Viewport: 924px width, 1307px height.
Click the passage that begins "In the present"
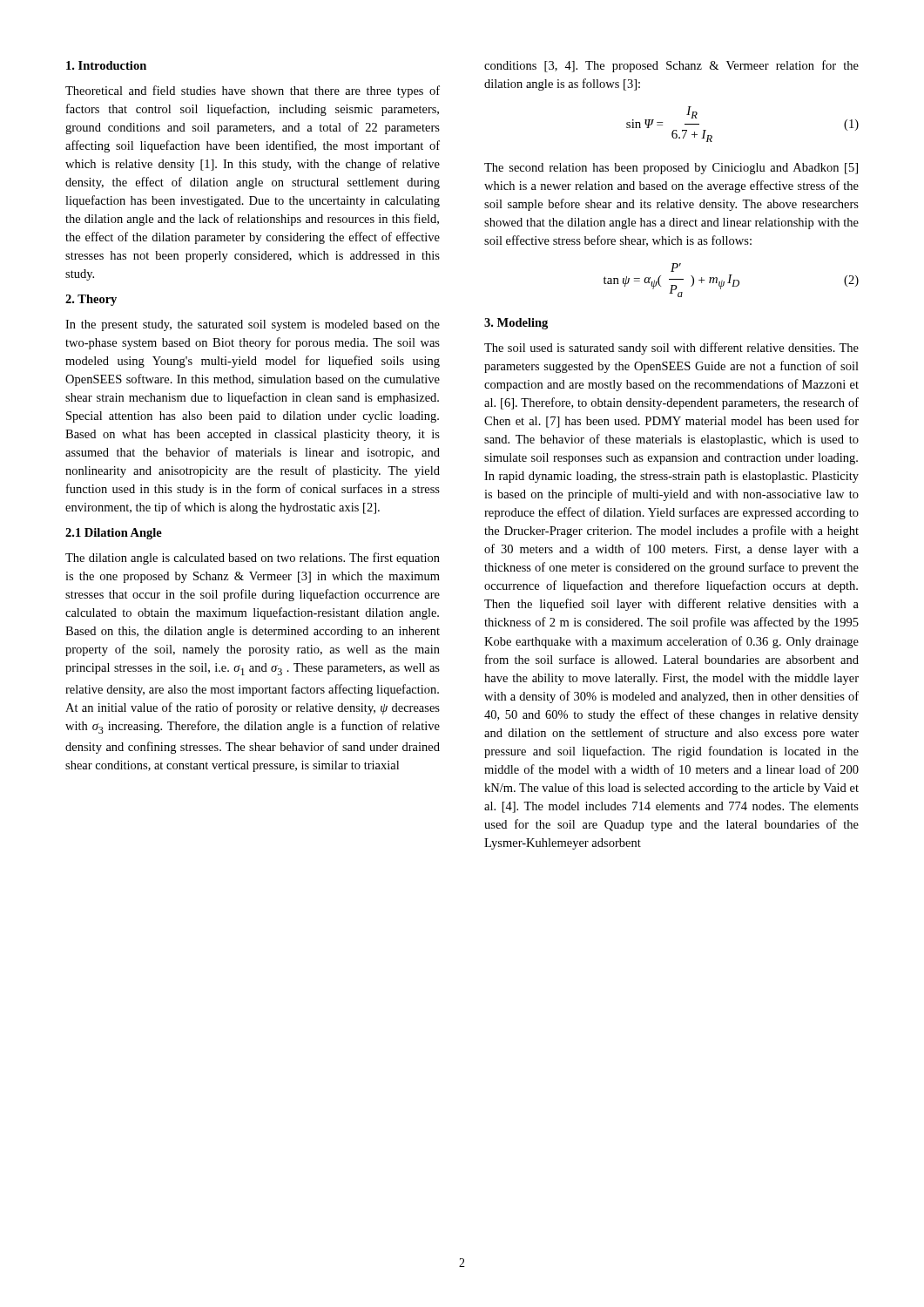253,416
